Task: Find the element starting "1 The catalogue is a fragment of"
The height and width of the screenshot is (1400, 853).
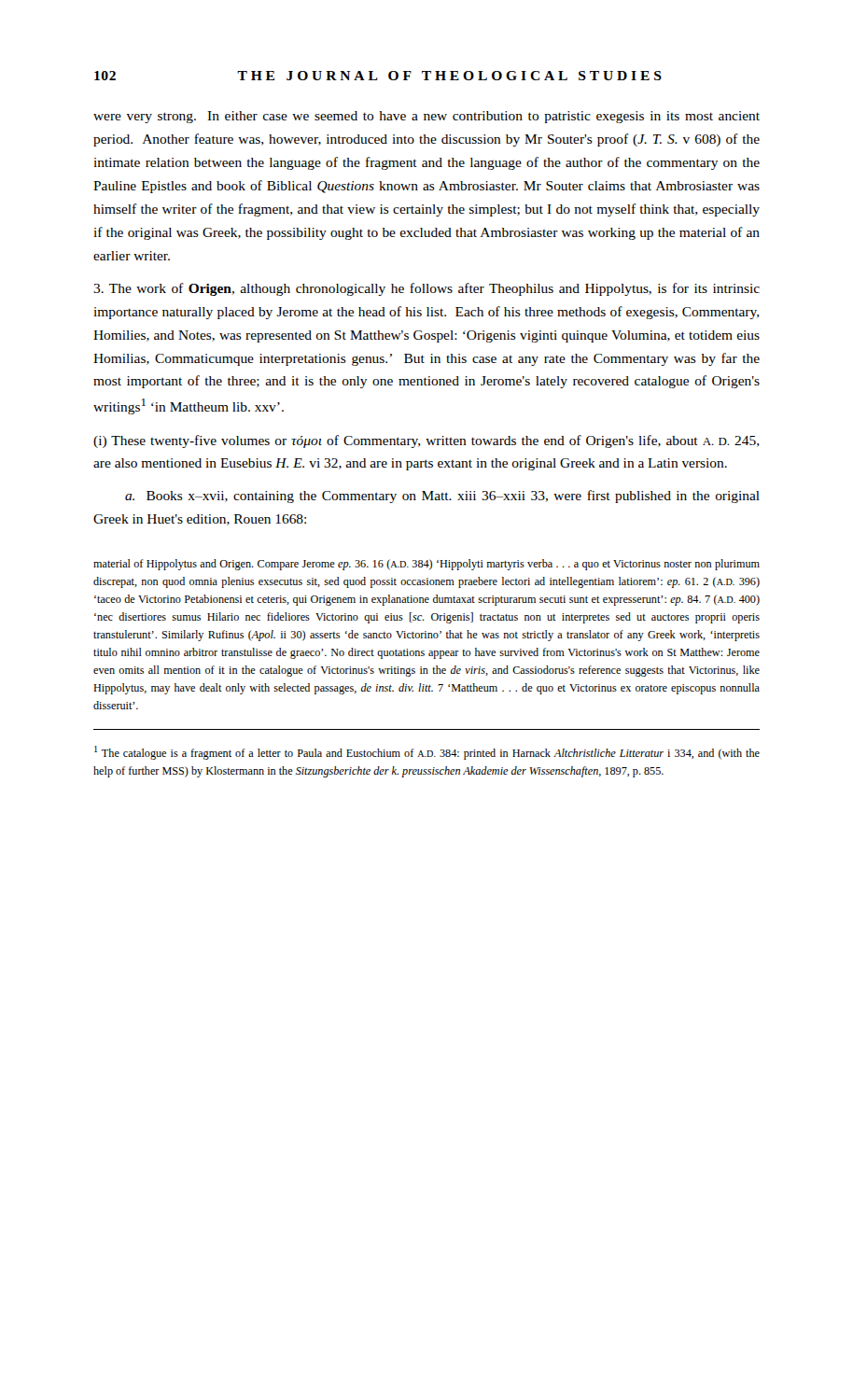Action: (x=426, y=761)
